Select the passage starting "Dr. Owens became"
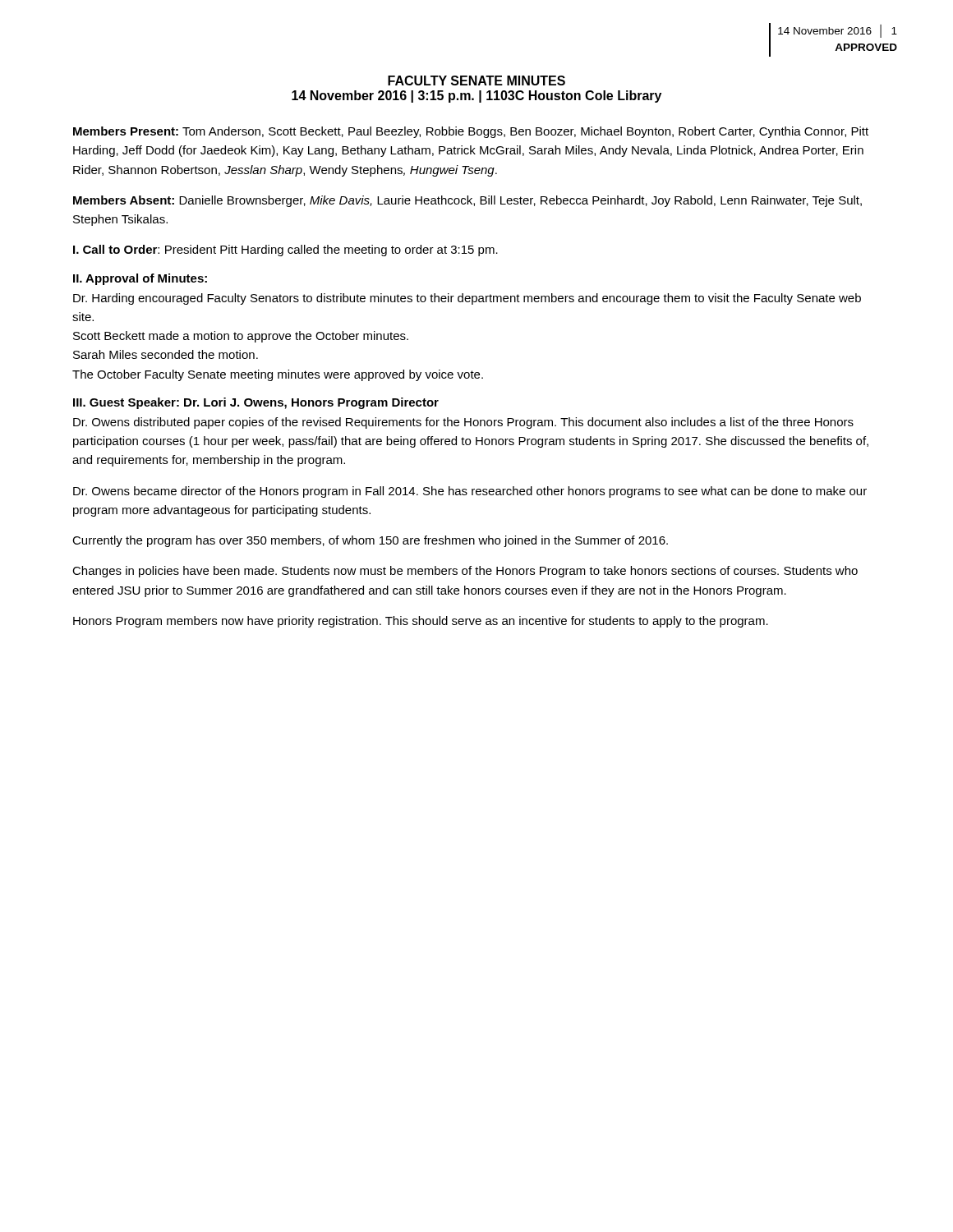Viewport: 953px width, 1232px height. tap(476, 500)
